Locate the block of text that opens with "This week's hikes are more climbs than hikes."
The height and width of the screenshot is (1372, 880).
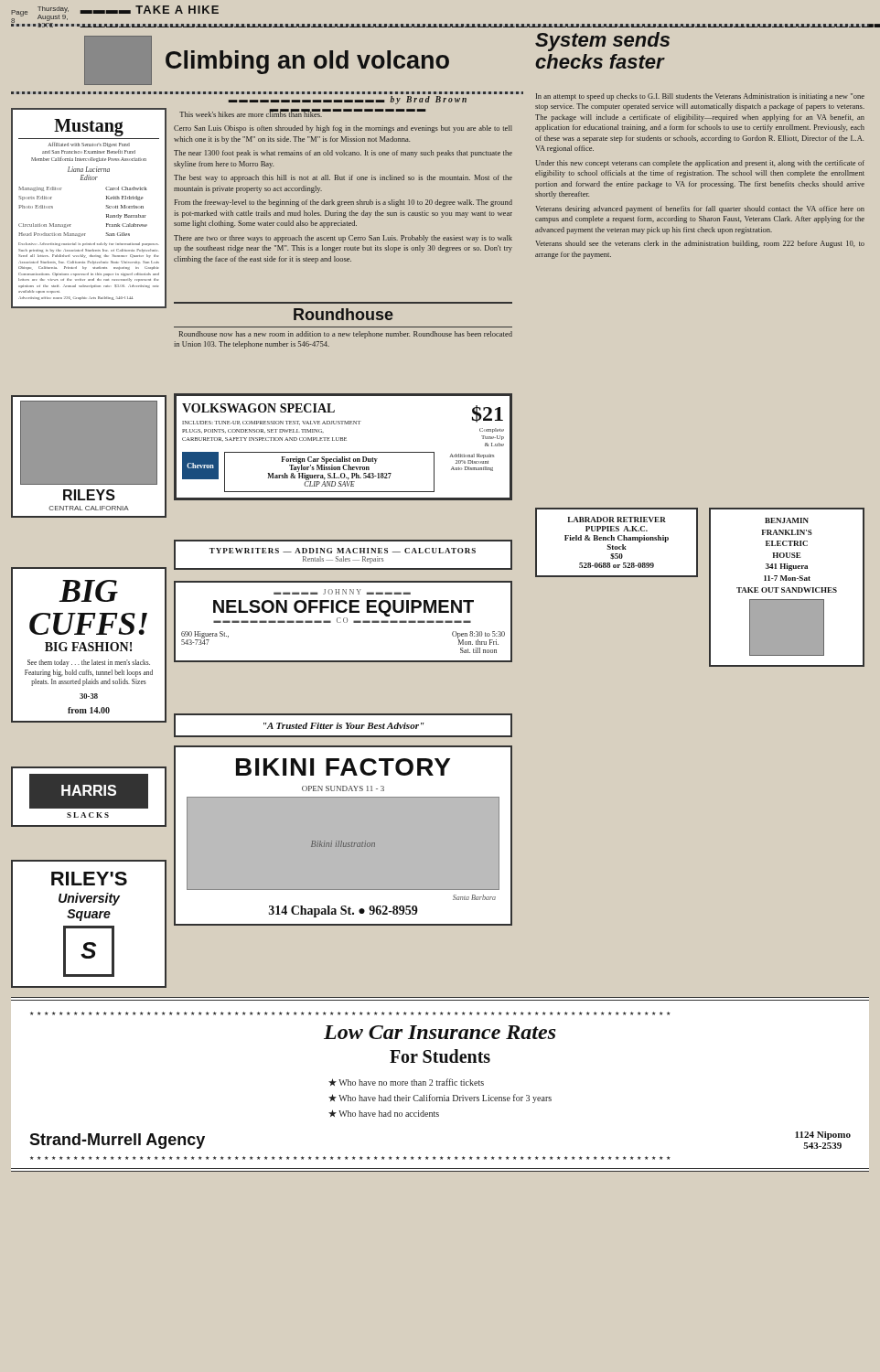coord(343,187)
